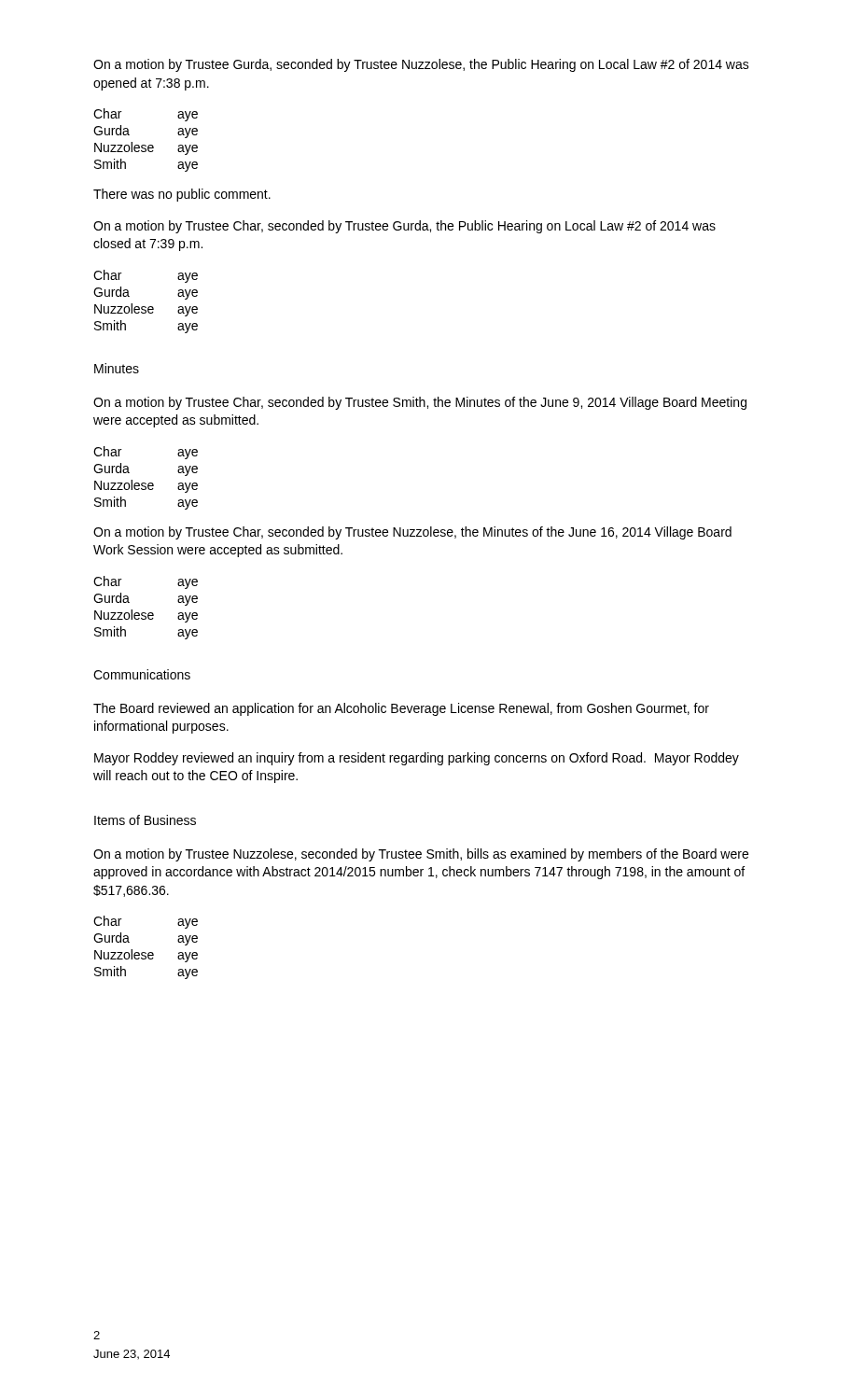Navigate to the passage starting "Mayor Roddey reviewed an"
The height and width of the screenshot is (1400, 850).
click(x=425, y=767)
